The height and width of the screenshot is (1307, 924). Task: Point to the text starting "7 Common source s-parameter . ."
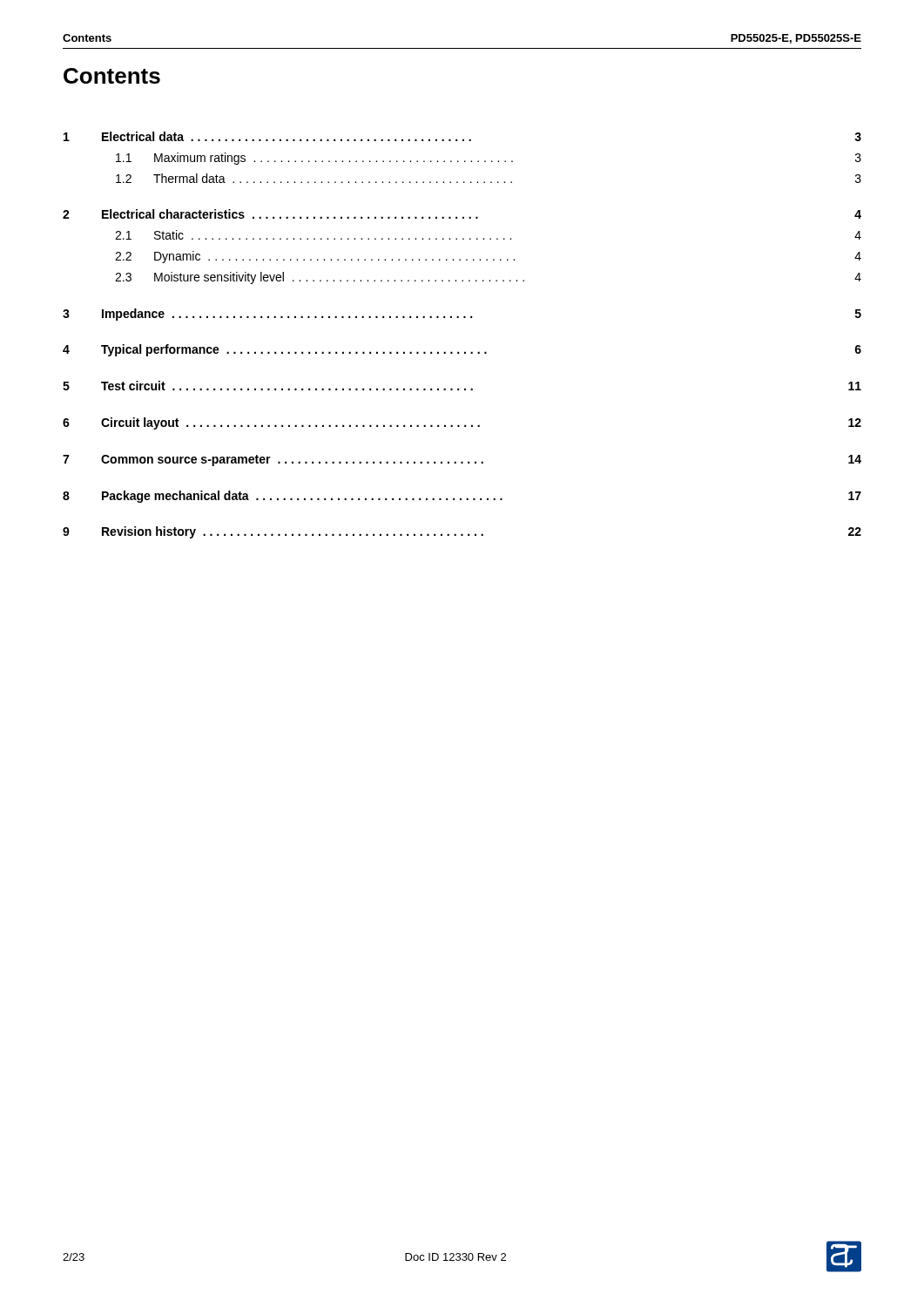462,460
